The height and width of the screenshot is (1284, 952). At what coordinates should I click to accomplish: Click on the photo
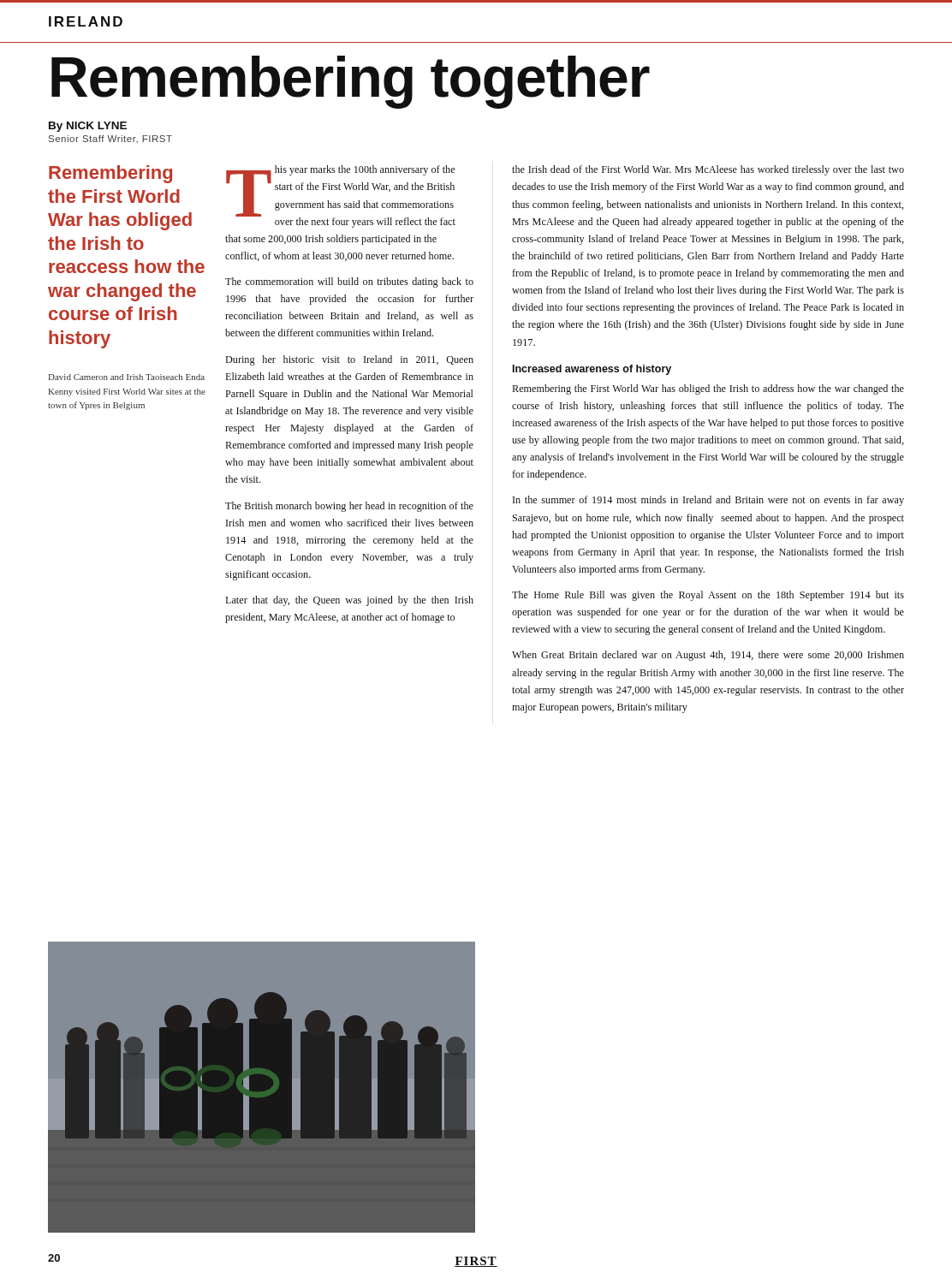coord(262,1087)
